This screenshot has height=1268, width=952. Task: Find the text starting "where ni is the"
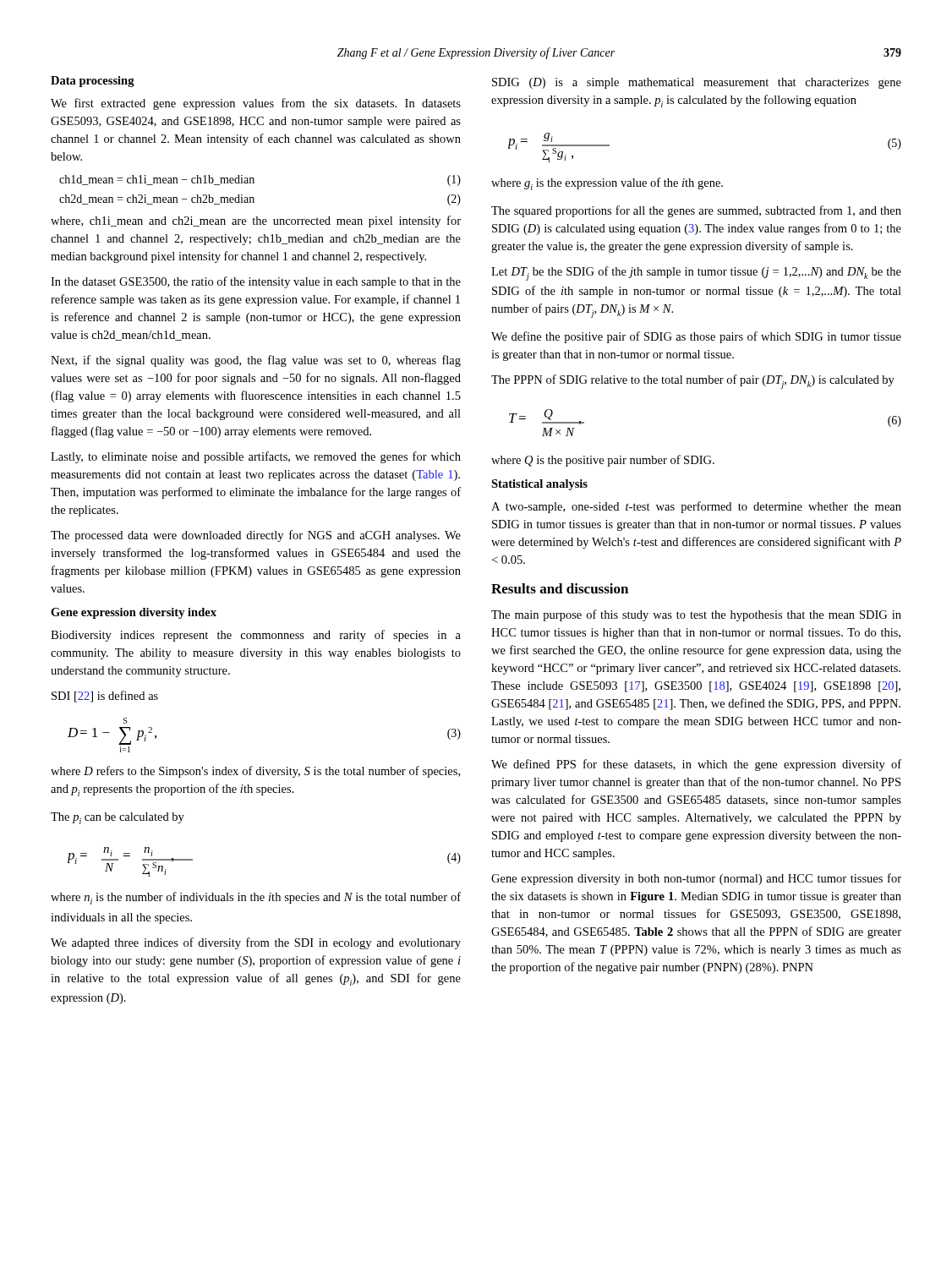(256, 948)
